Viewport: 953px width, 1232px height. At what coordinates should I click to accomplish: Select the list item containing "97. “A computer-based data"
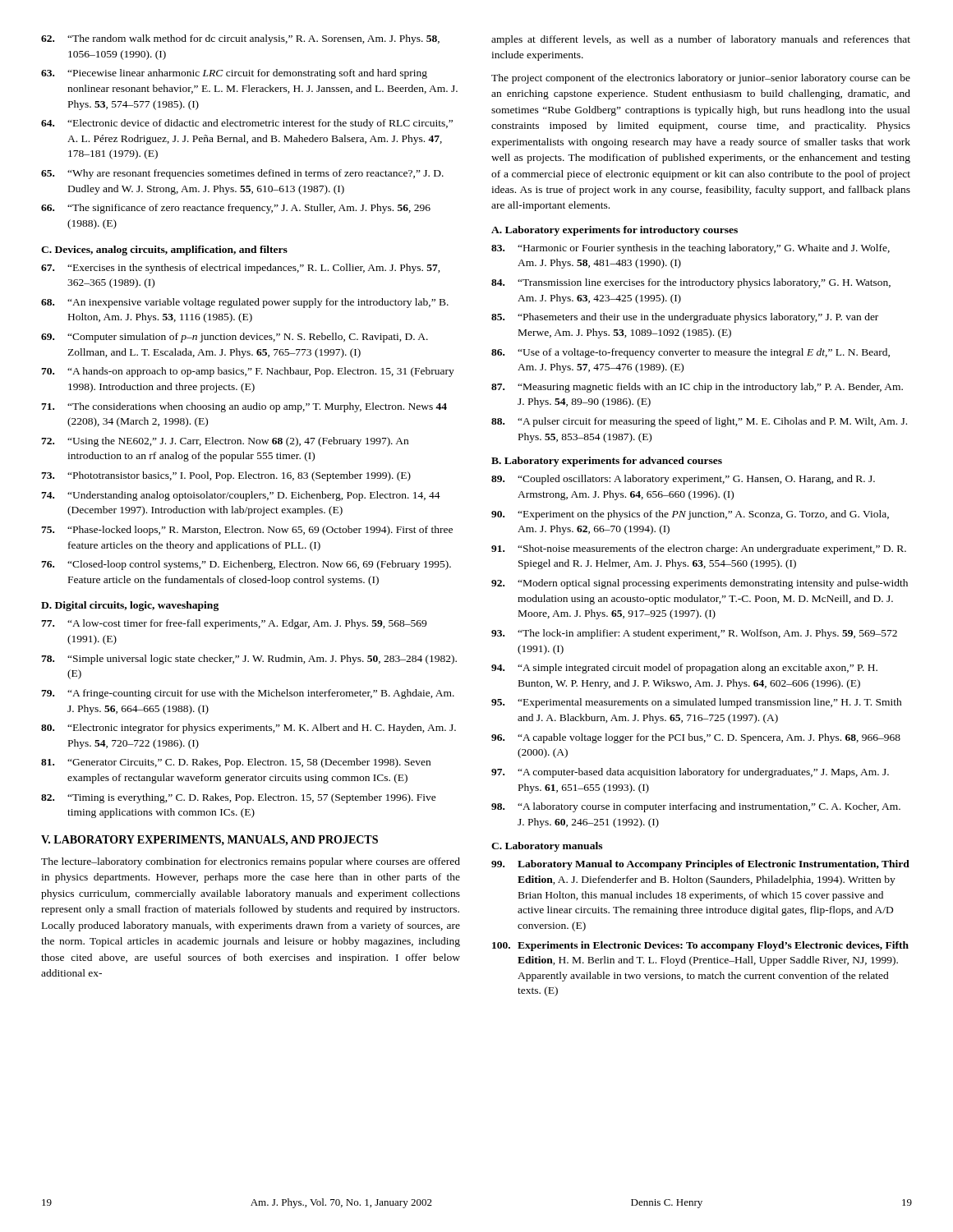pyautogui.click(x=701, y=780)
